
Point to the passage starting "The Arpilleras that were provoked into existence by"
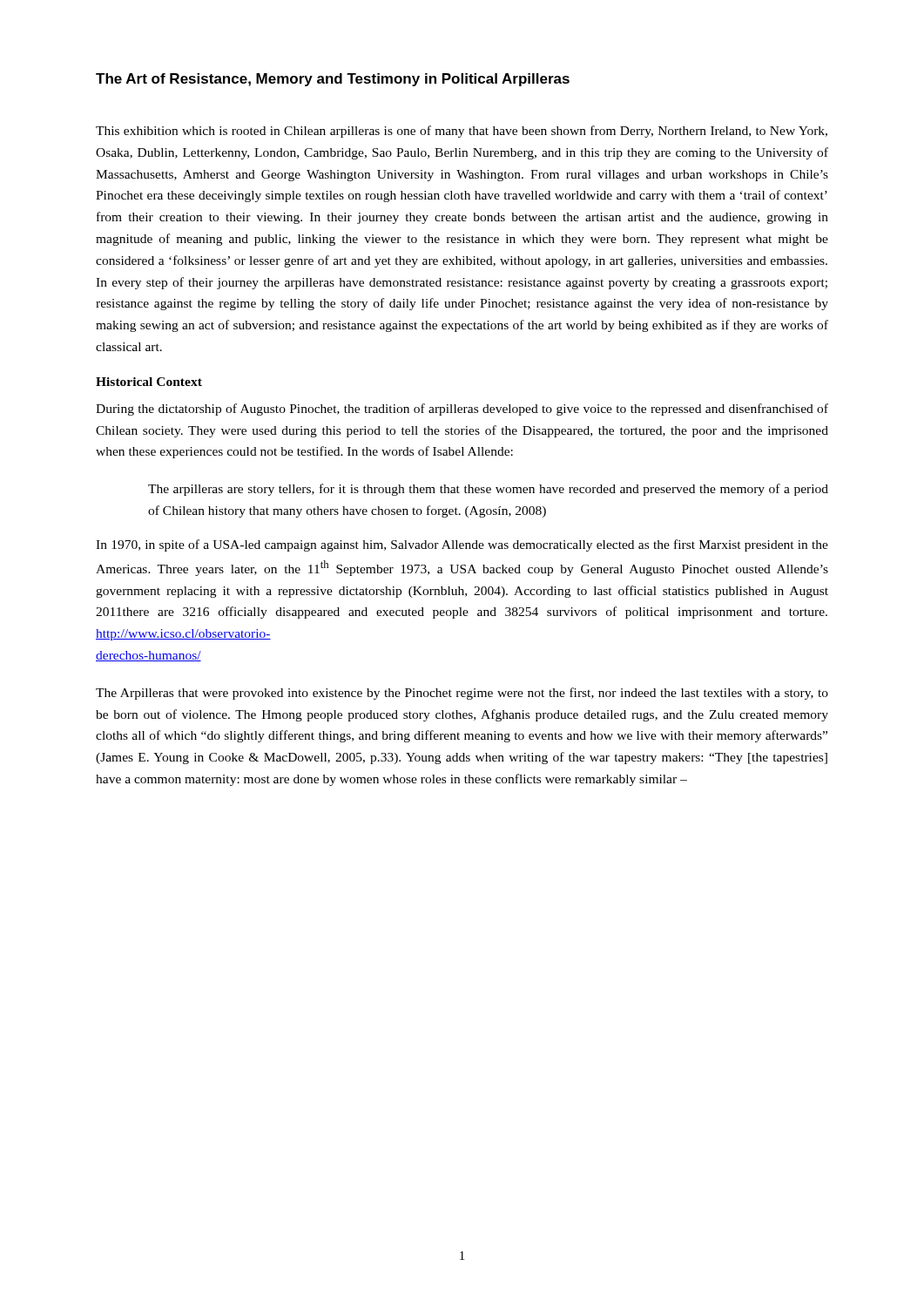coord(462,735)
